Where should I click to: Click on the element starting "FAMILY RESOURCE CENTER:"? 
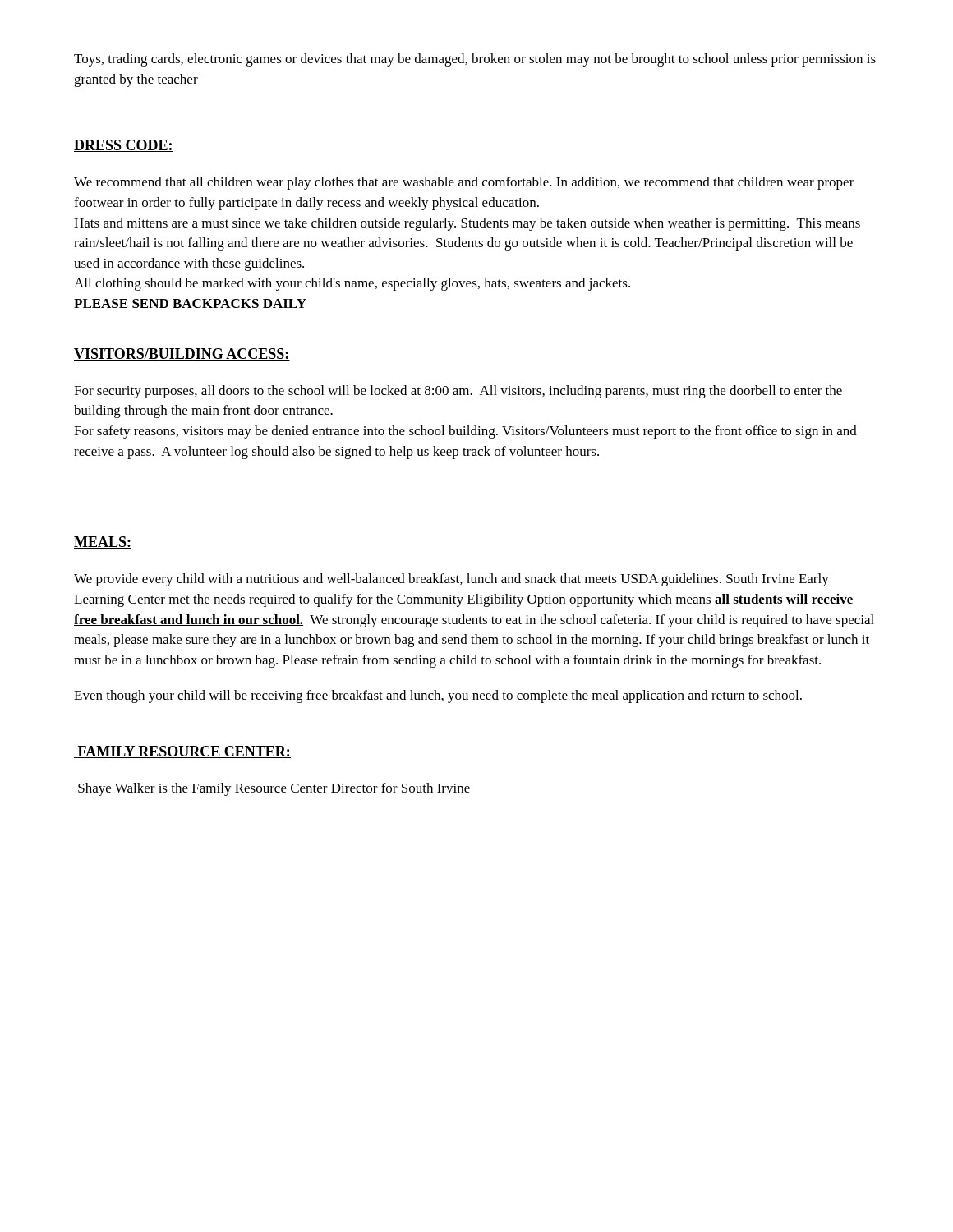pos(182,752)
